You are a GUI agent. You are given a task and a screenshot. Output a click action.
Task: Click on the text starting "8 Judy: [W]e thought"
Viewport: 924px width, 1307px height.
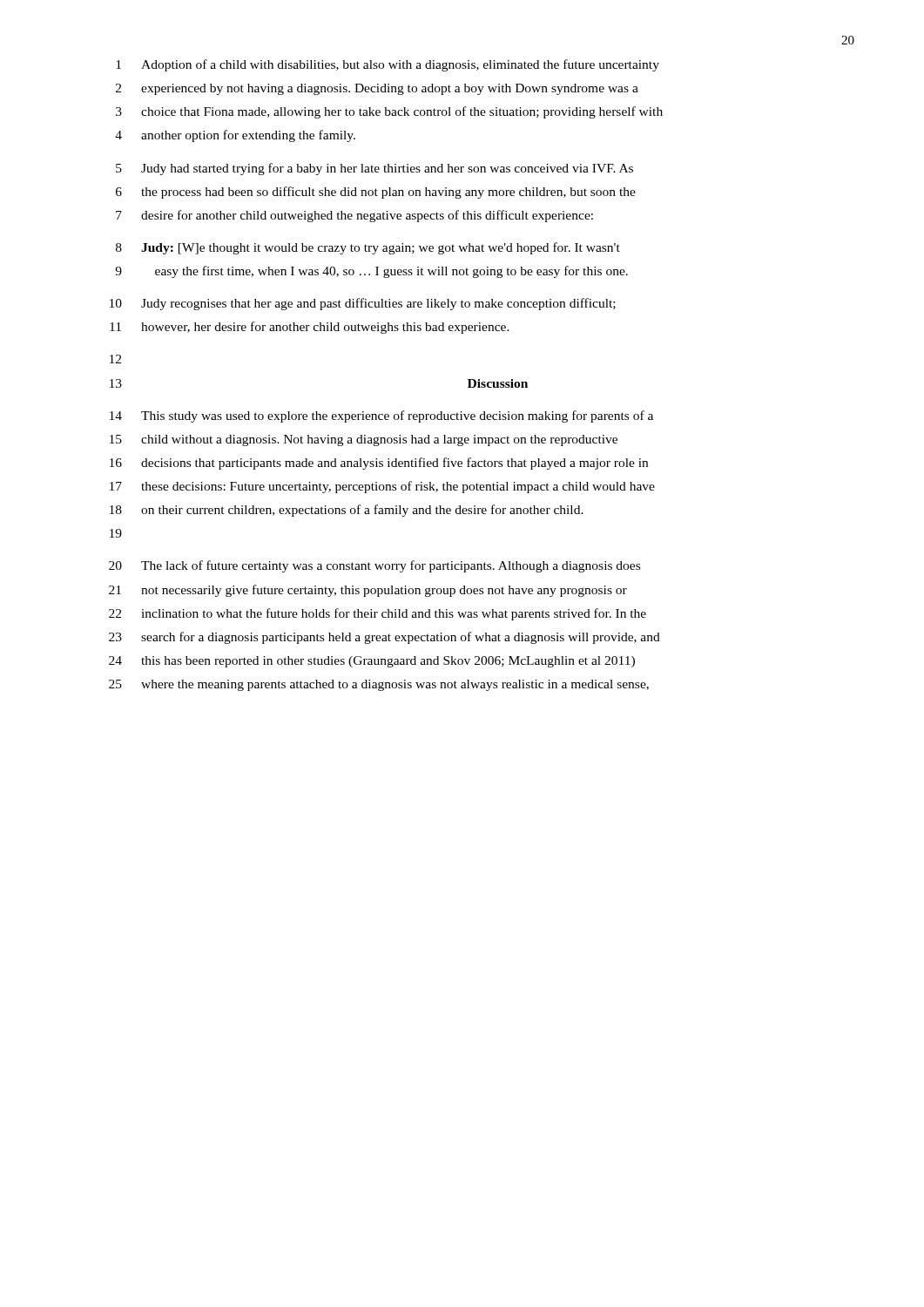tap(475, 259)
